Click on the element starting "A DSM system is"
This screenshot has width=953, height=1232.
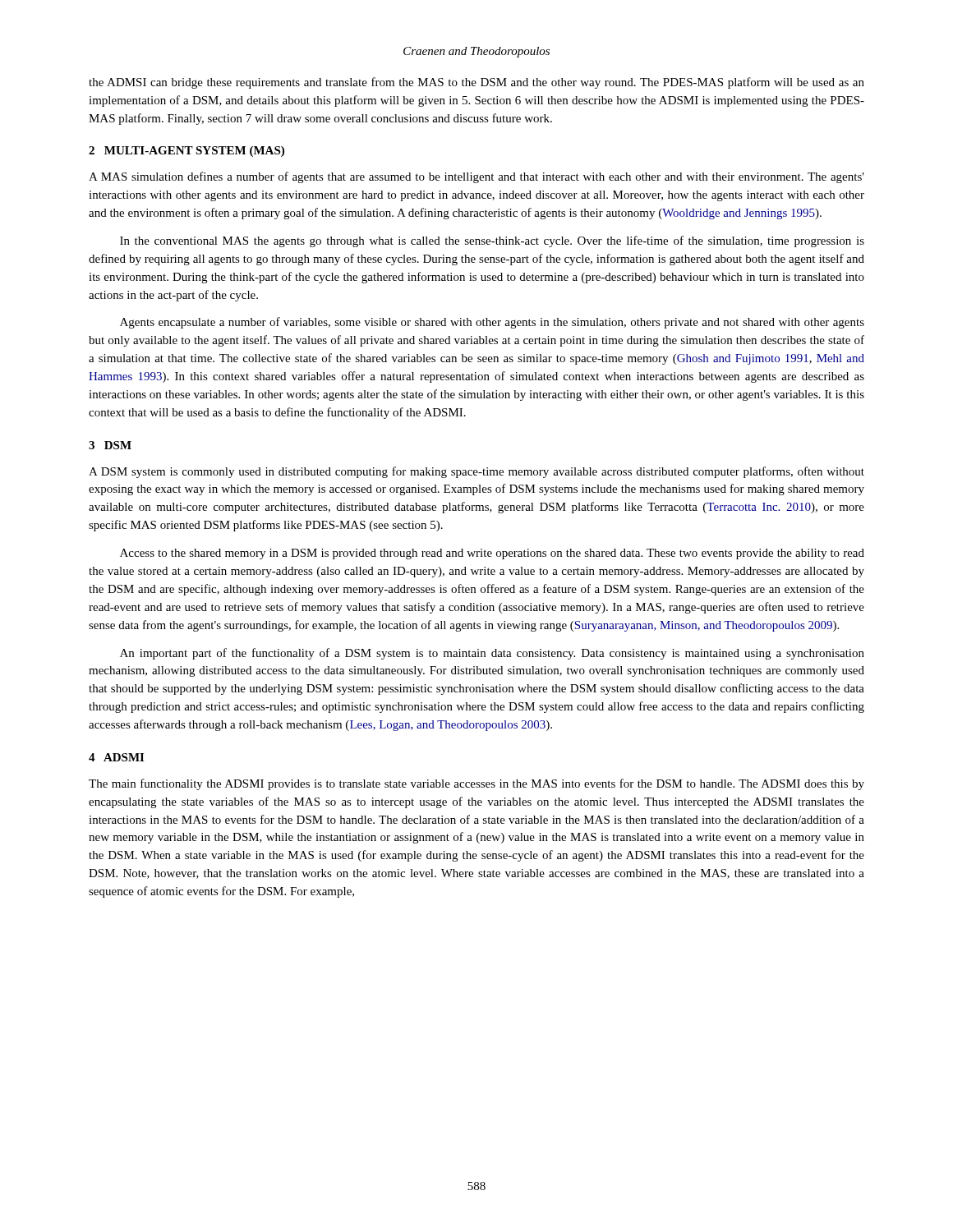click(x=476, y=499)
